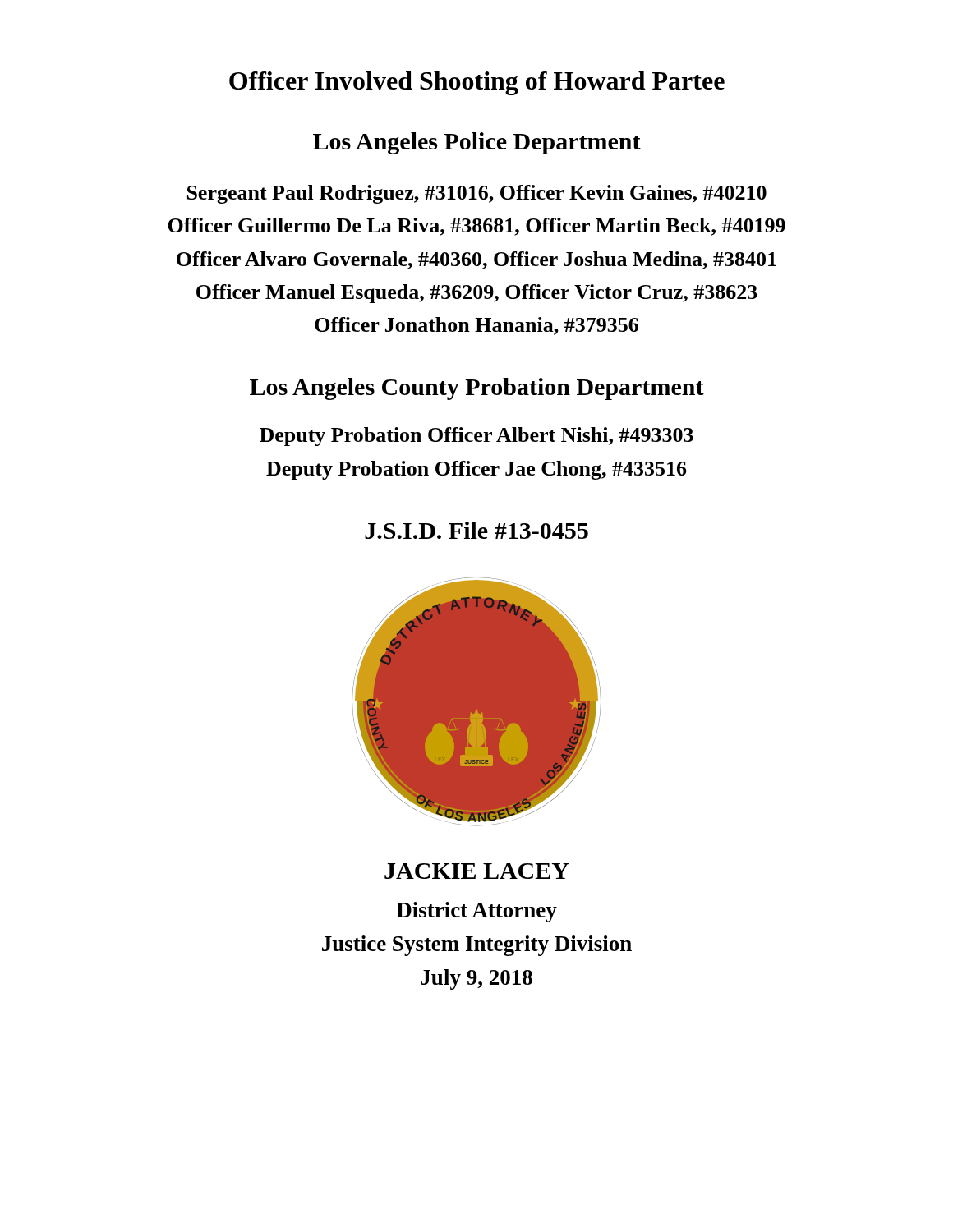This screenshot has height=1232, width=953.
Task: Find the text starting "District Attorney"
Action: point(476,910)
